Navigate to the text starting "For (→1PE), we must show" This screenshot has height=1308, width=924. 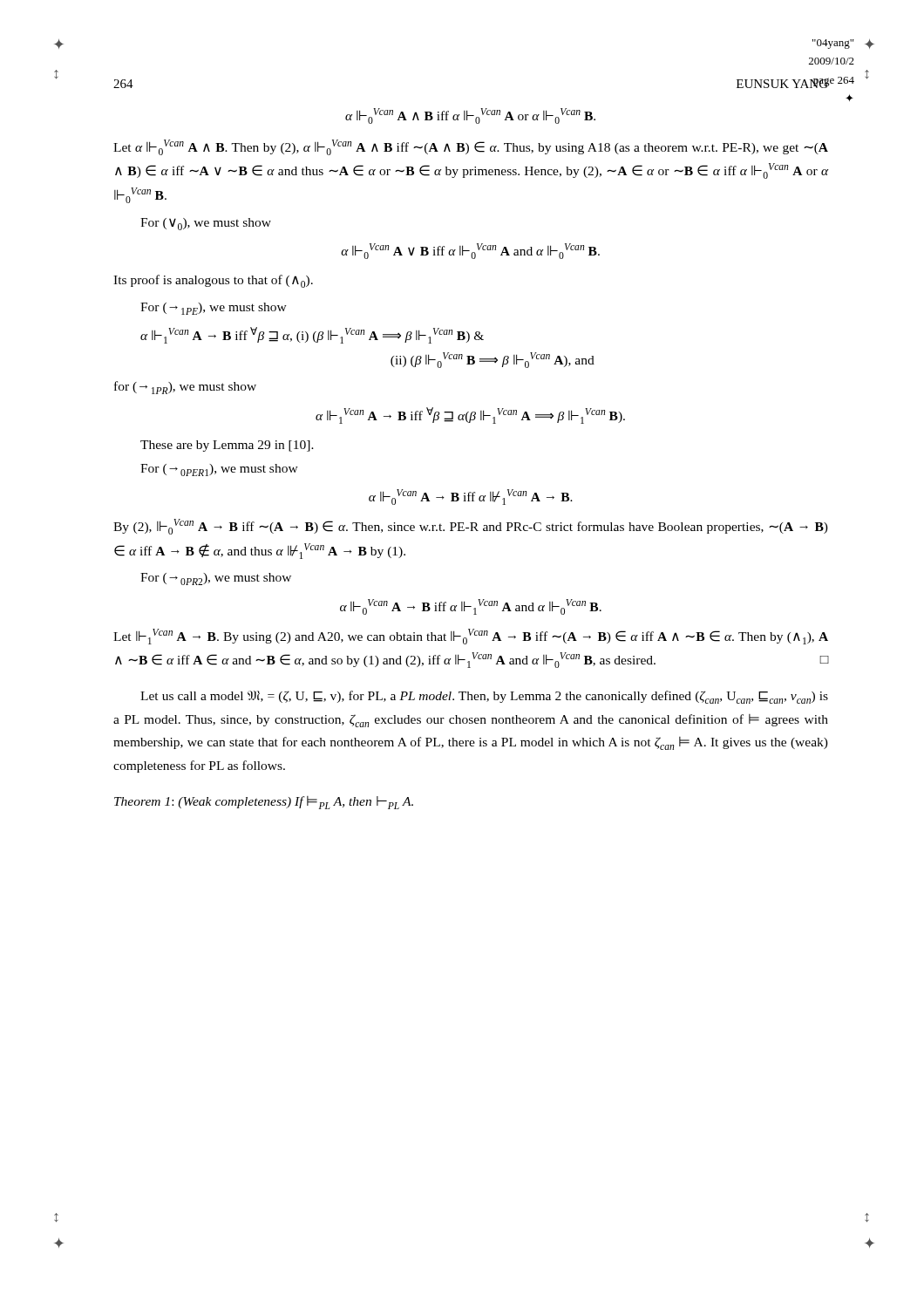tap(213, 308)
